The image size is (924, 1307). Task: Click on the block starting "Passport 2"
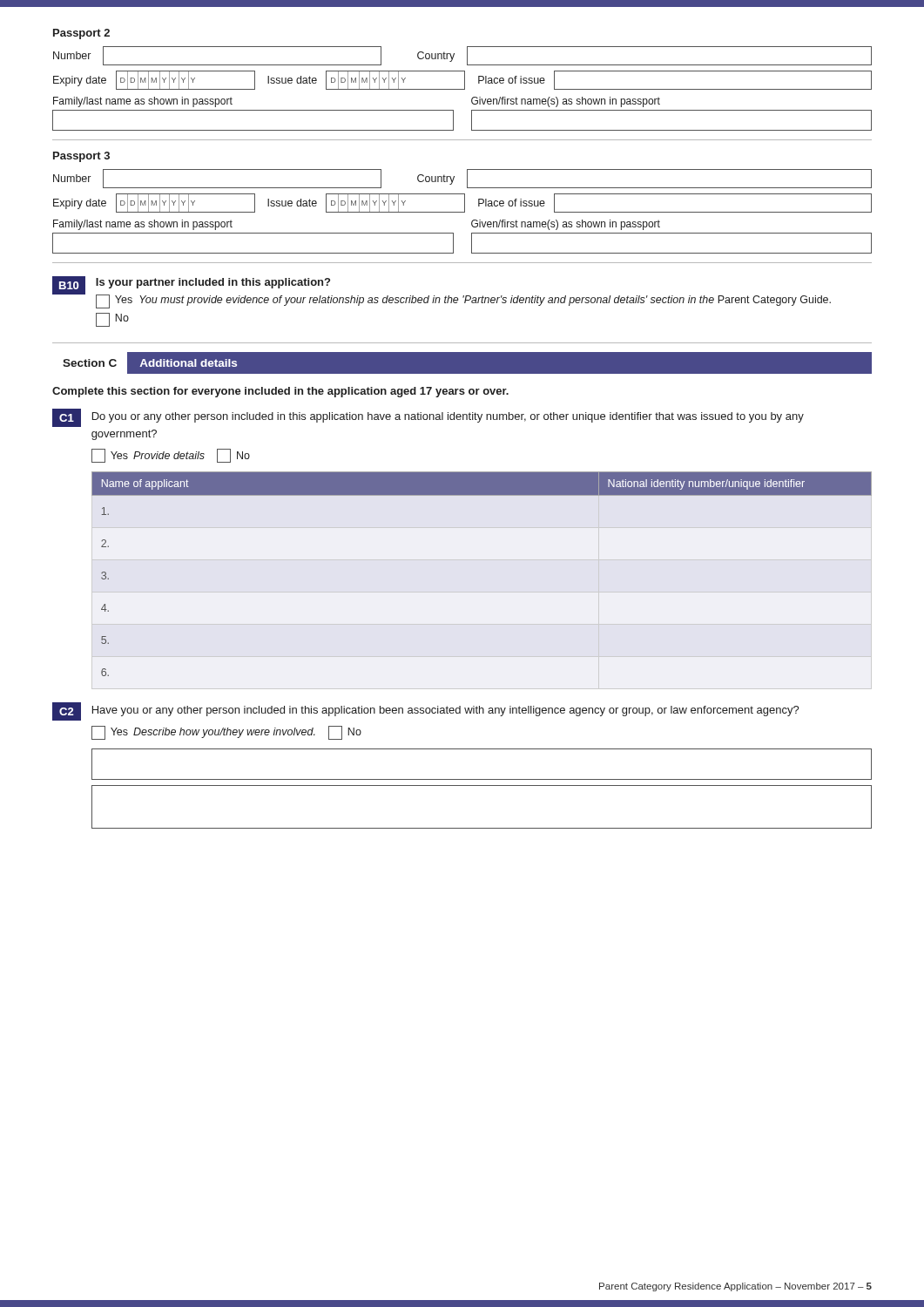tap(81, 33)
